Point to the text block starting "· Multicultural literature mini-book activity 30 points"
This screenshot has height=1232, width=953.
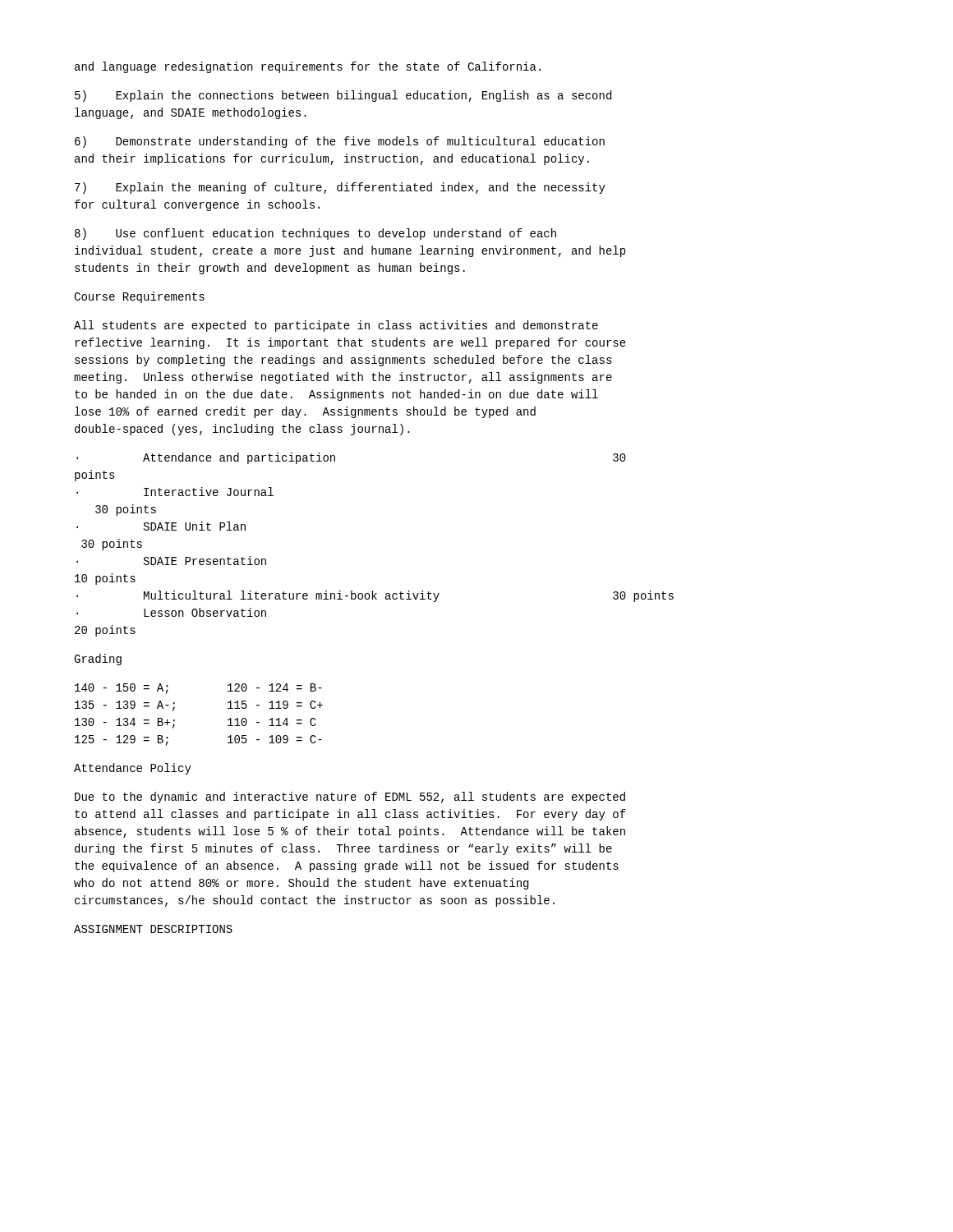[x=374, y=596]
